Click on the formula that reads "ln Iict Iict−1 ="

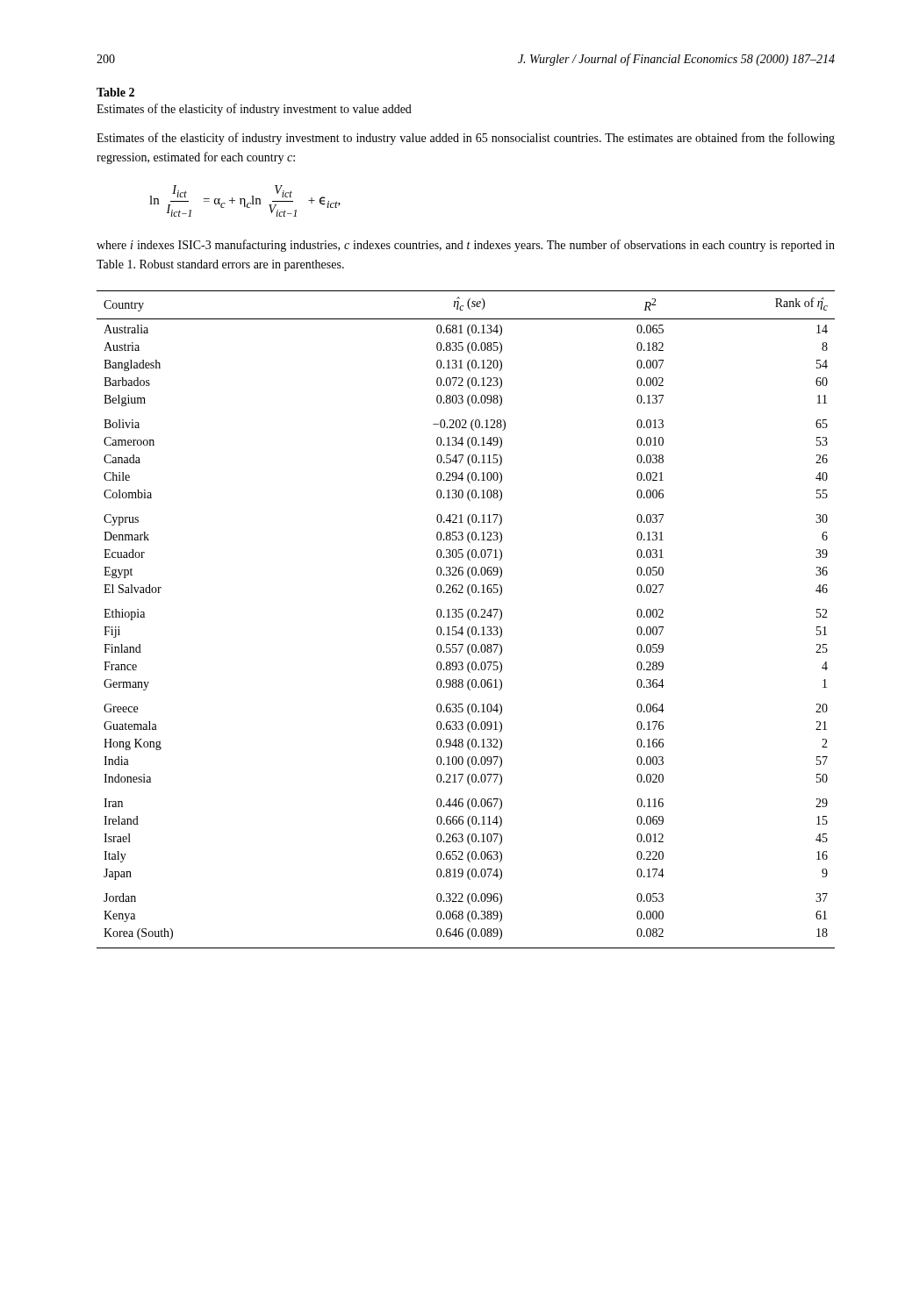pyautogui.click(x=245, y=202)
